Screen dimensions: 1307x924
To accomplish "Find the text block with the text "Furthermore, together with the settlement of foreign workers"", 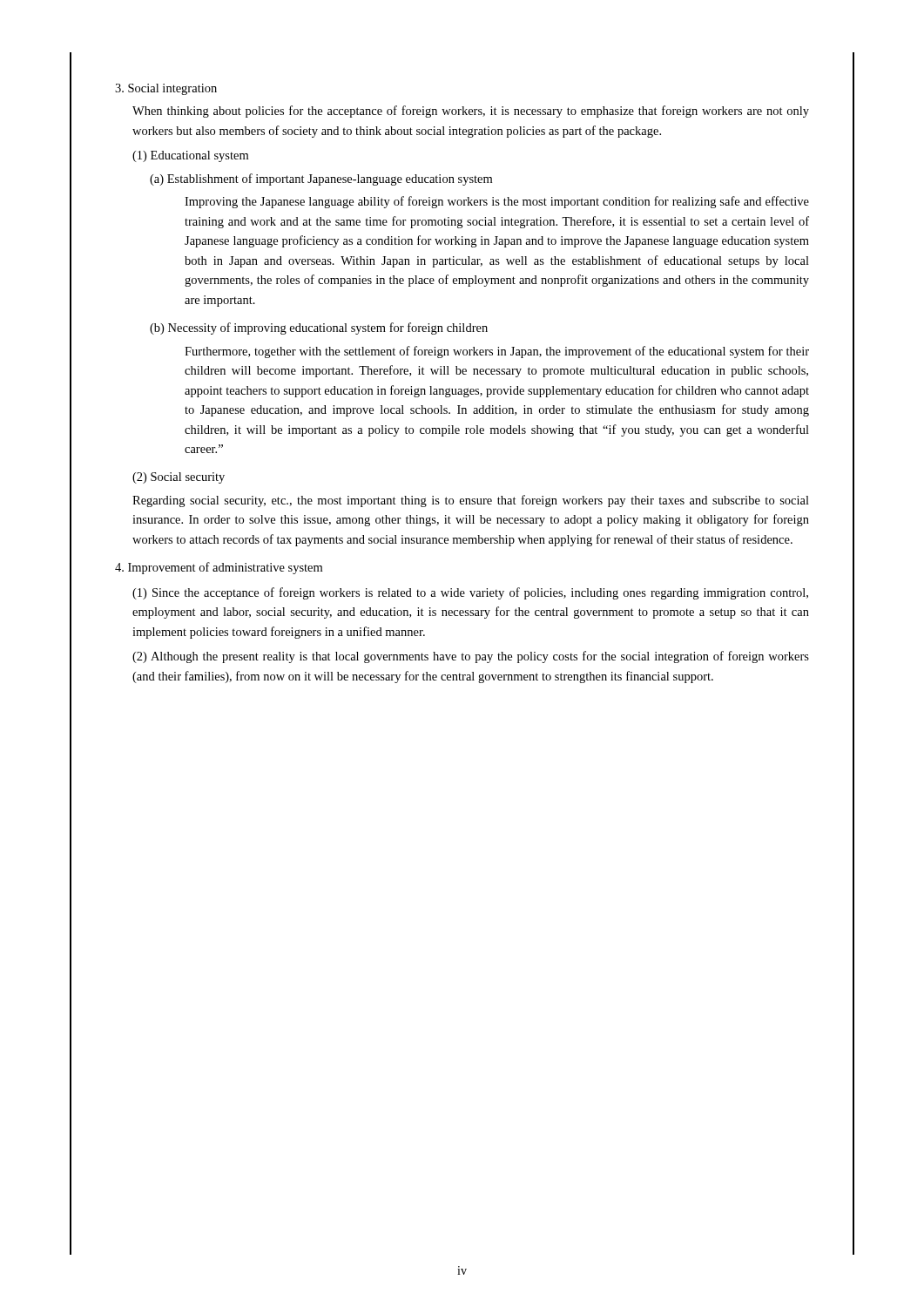I will pos(497,400).
